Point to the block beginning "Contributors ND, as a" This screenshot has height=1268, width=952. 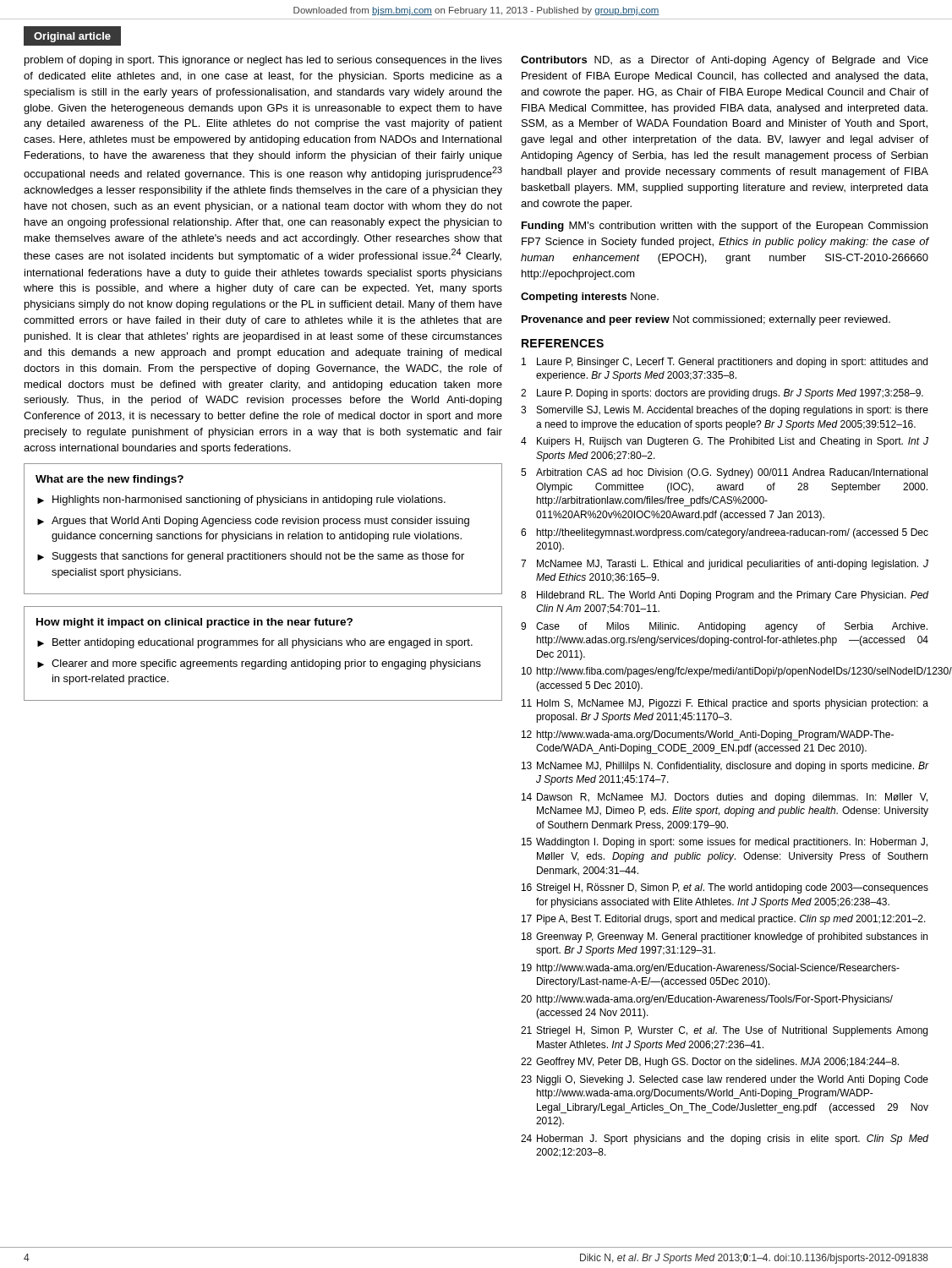pos(725,131)
